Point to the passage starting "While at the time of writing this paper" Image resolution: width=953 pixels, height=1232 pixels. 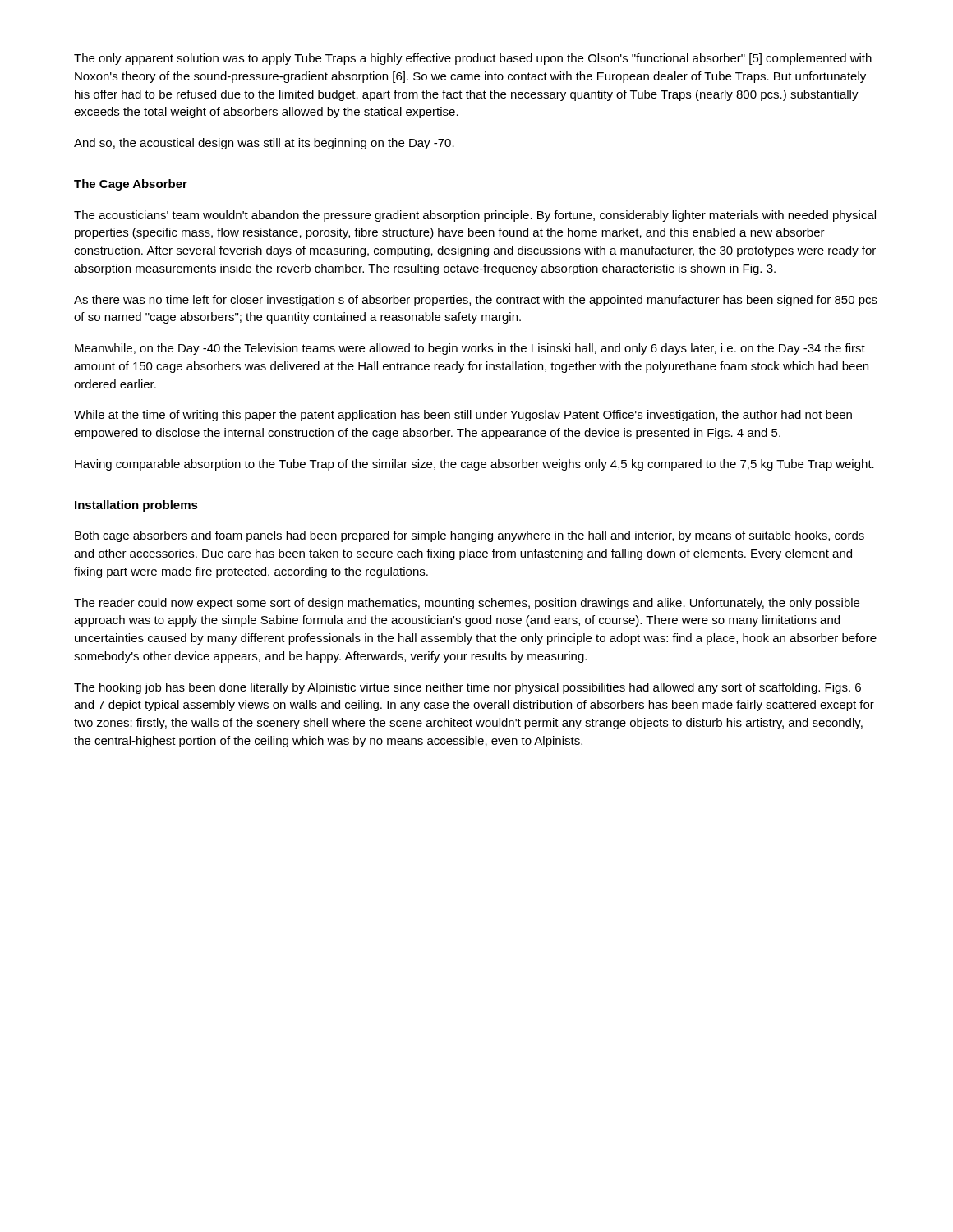[463, 424]
